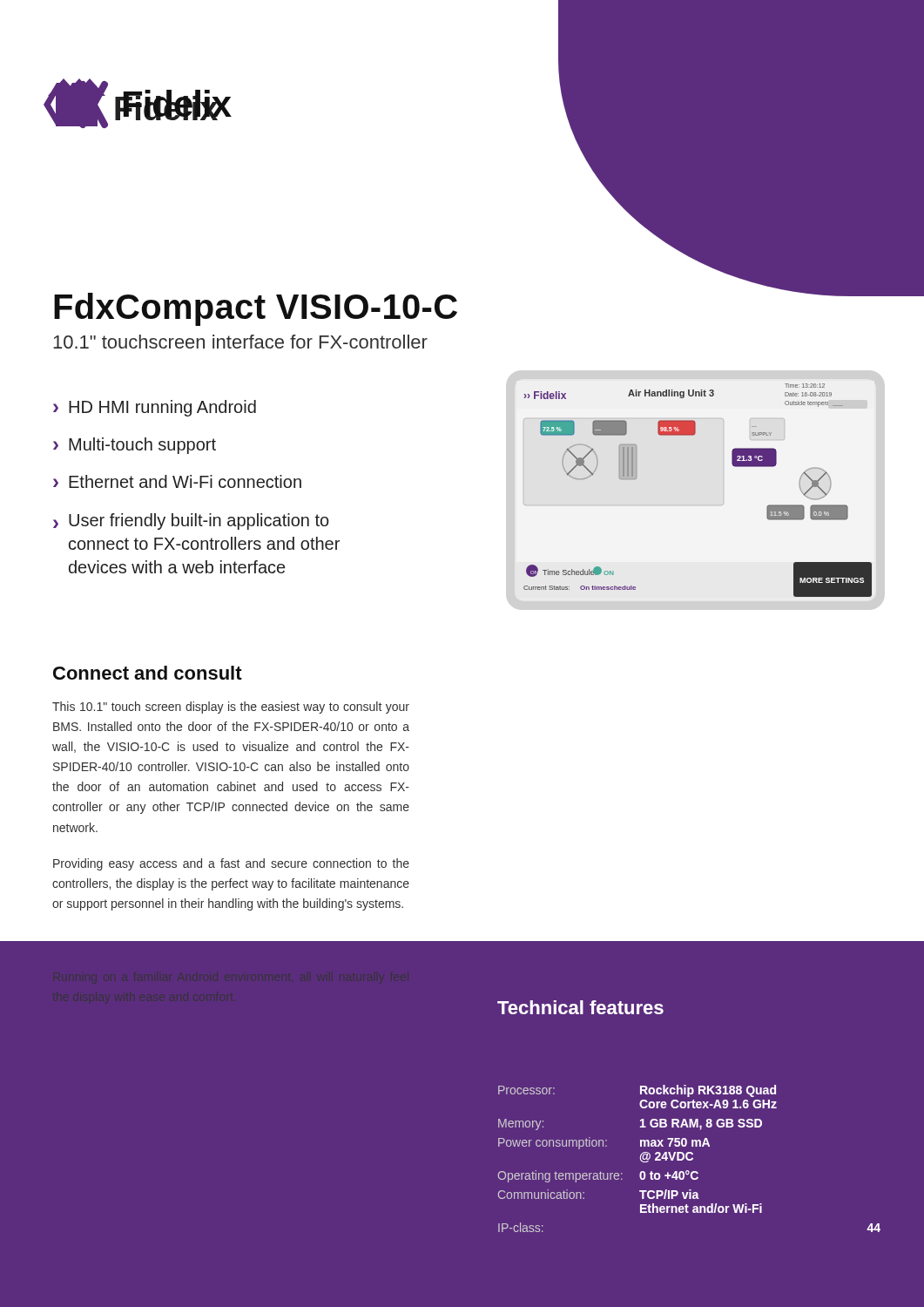Locate the table with the text "Rockchip RK3188 Quad Core"
Screen dimensions: 1307x924
pos(689,1159)
